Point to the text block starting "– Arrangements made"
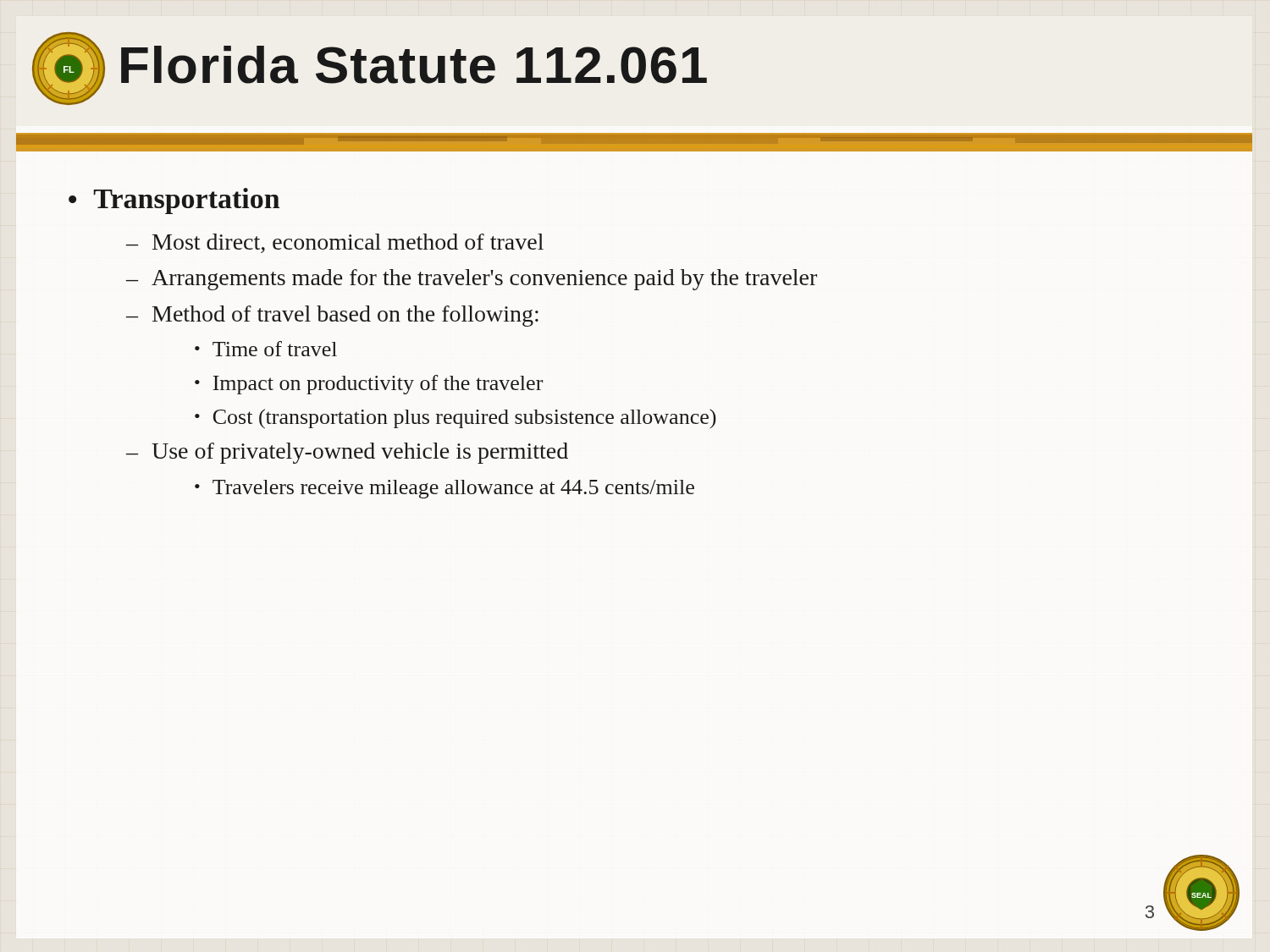 pyautogui.click(x=472, y=278)
